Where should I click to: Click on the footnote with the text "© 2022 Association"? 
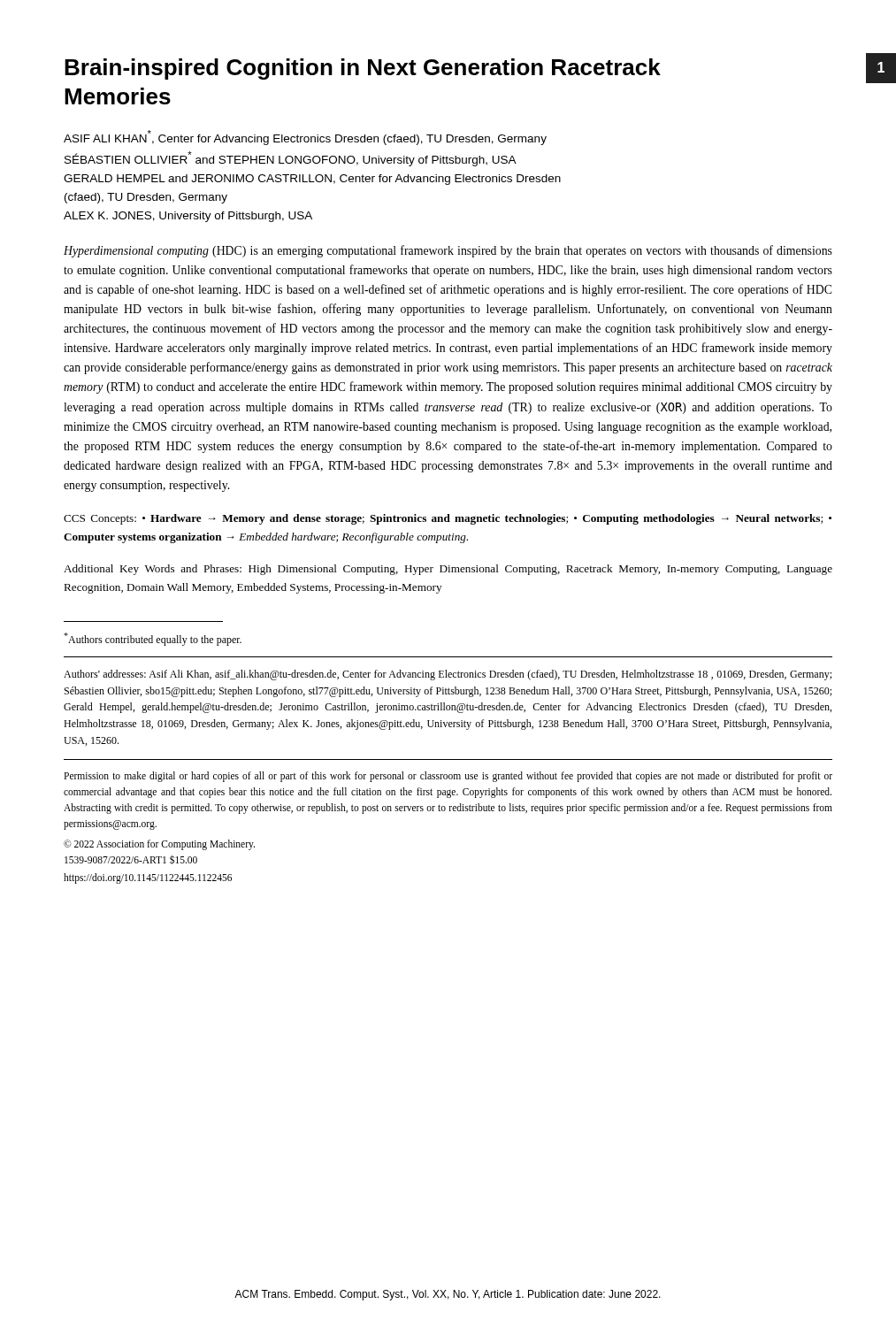(160, 852)
